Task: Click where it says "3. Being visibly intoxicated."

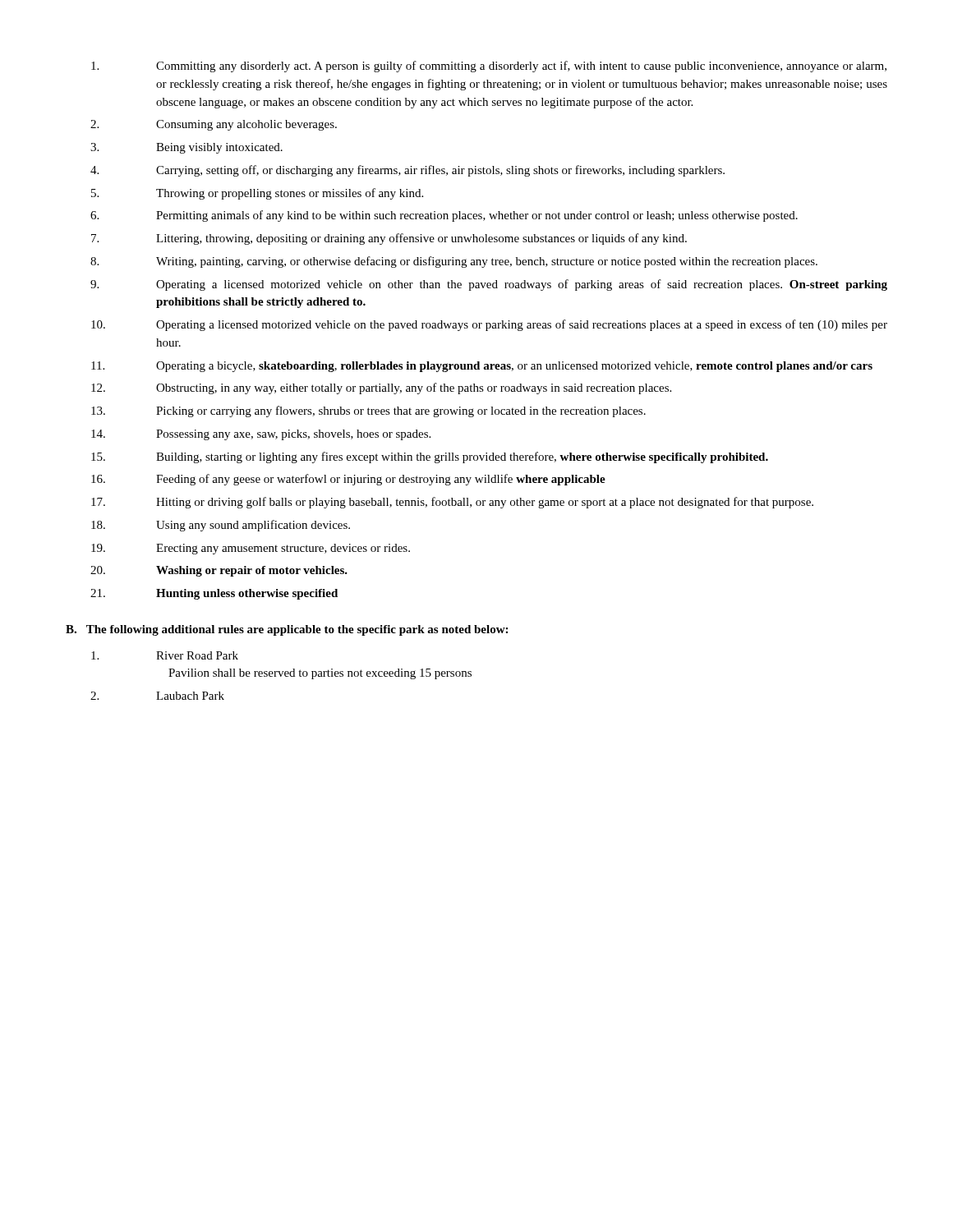Action: (x=186, y=148)
